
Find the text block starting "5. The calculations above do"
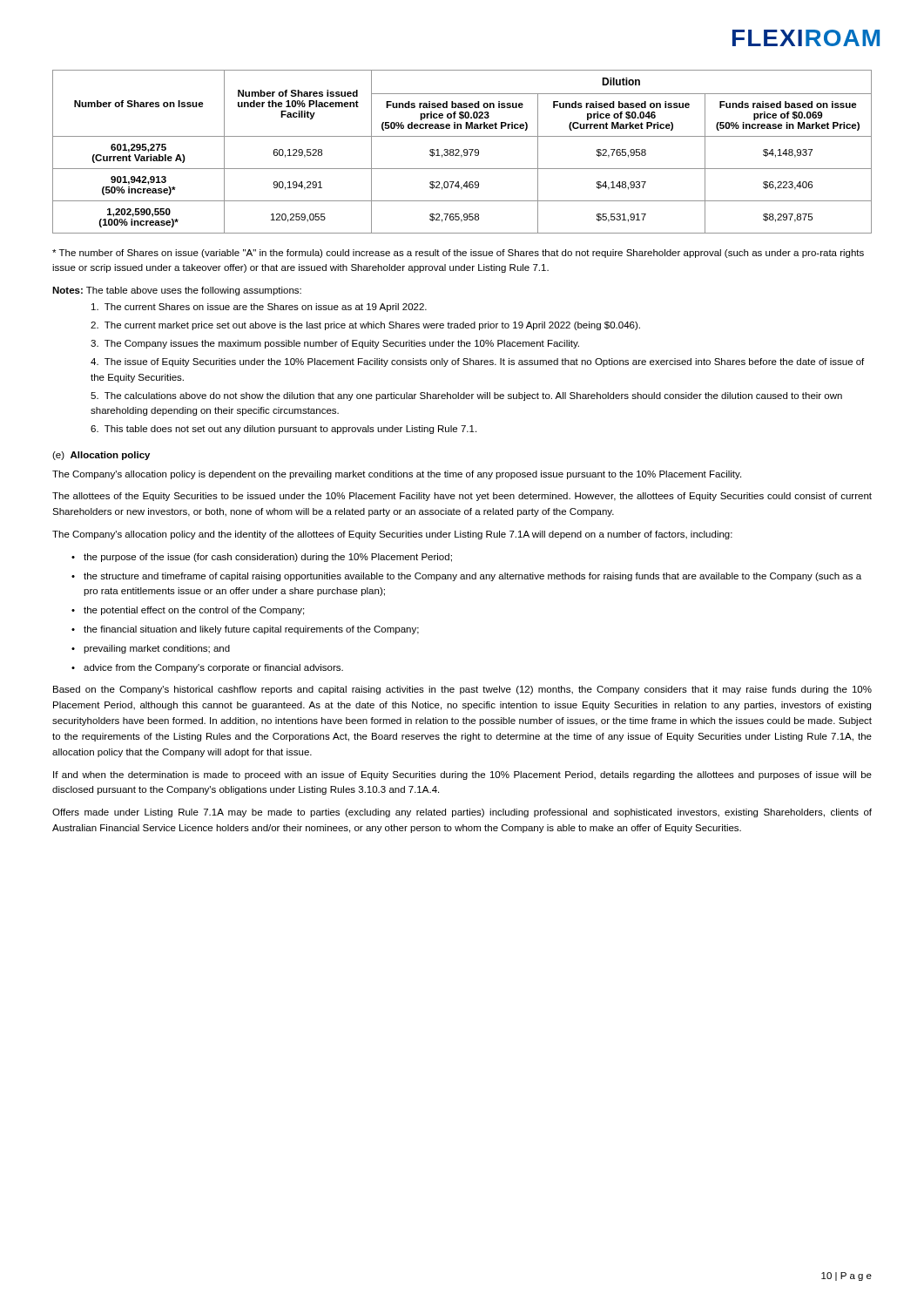[x=467, y=403]
